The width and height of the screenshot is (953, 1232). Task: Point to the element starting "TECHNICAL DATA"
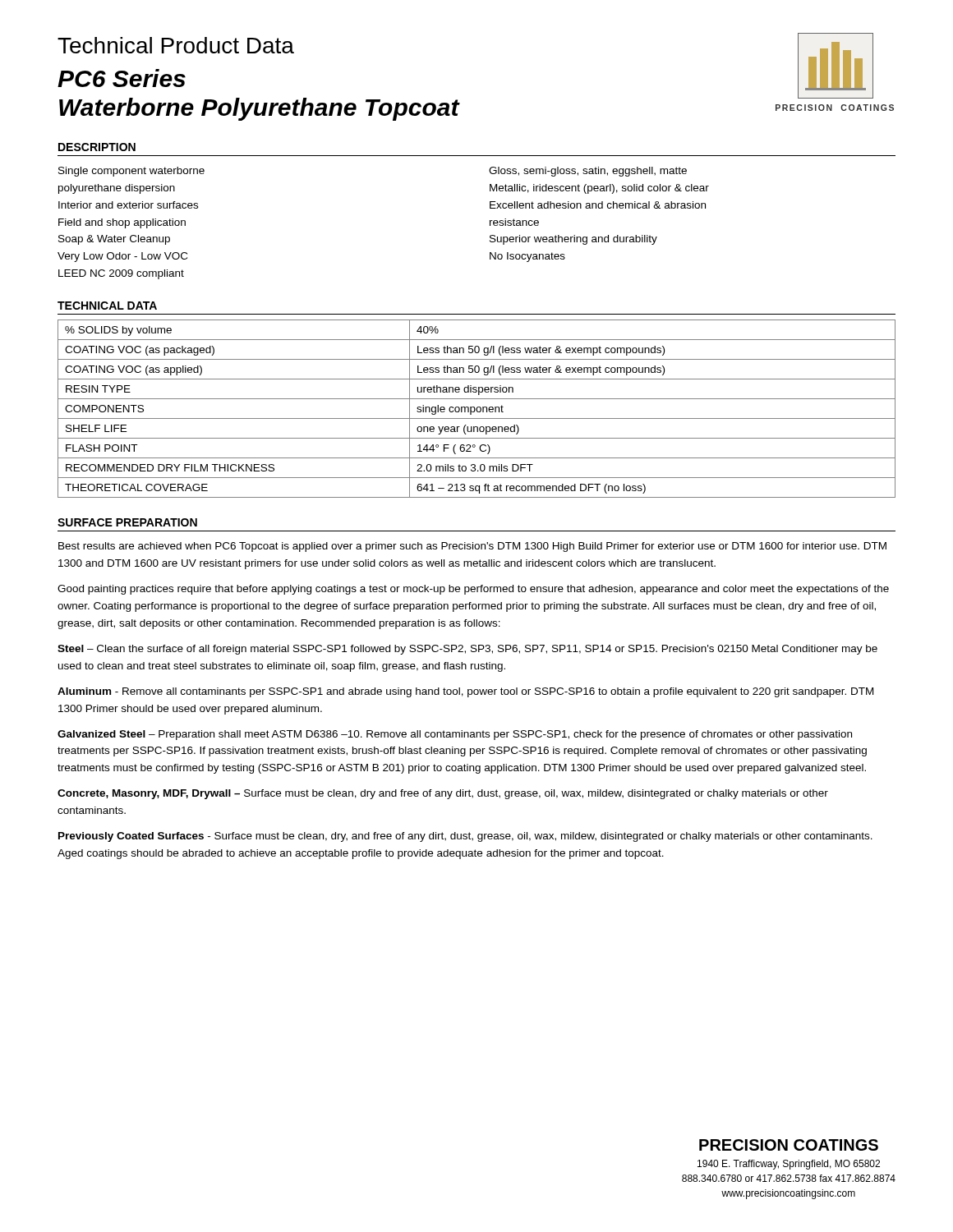pyautogui.click(x=107, y=306)
